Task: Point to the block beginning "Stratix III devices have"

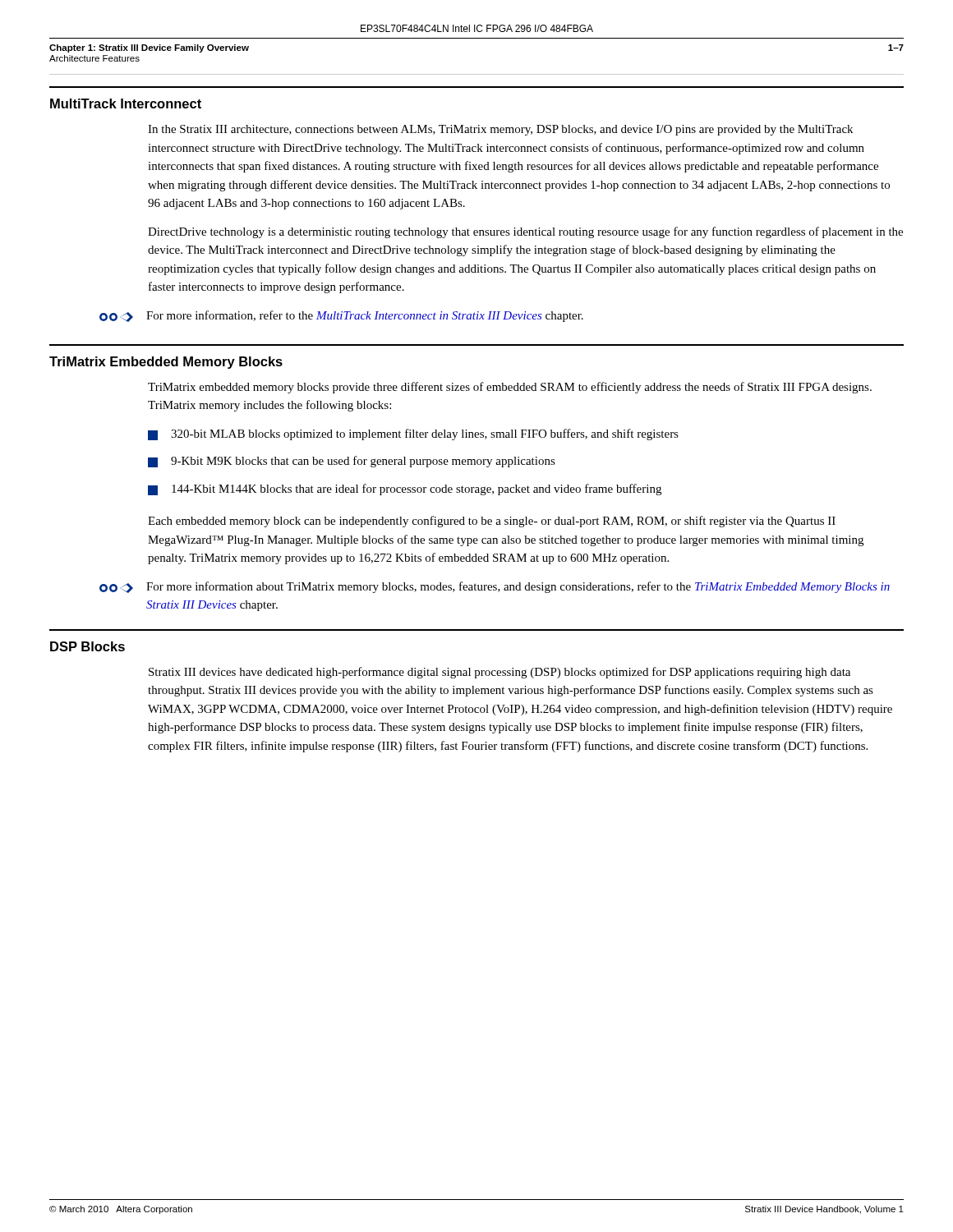Action: [520, 708]
